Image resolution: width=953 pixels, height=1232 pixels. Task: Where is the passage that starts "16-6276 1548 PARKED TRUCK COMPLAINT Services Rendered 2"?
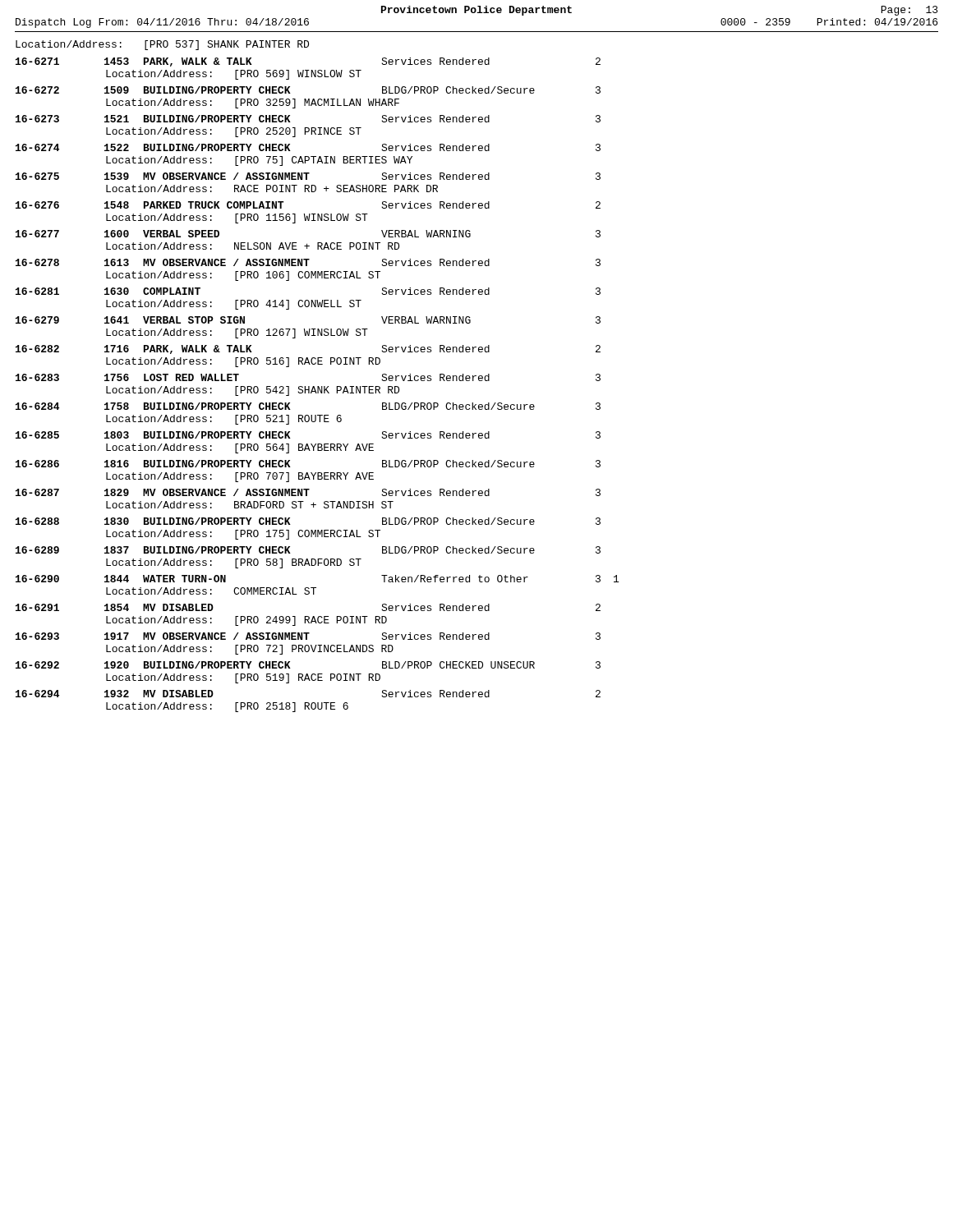pos(476,212)
